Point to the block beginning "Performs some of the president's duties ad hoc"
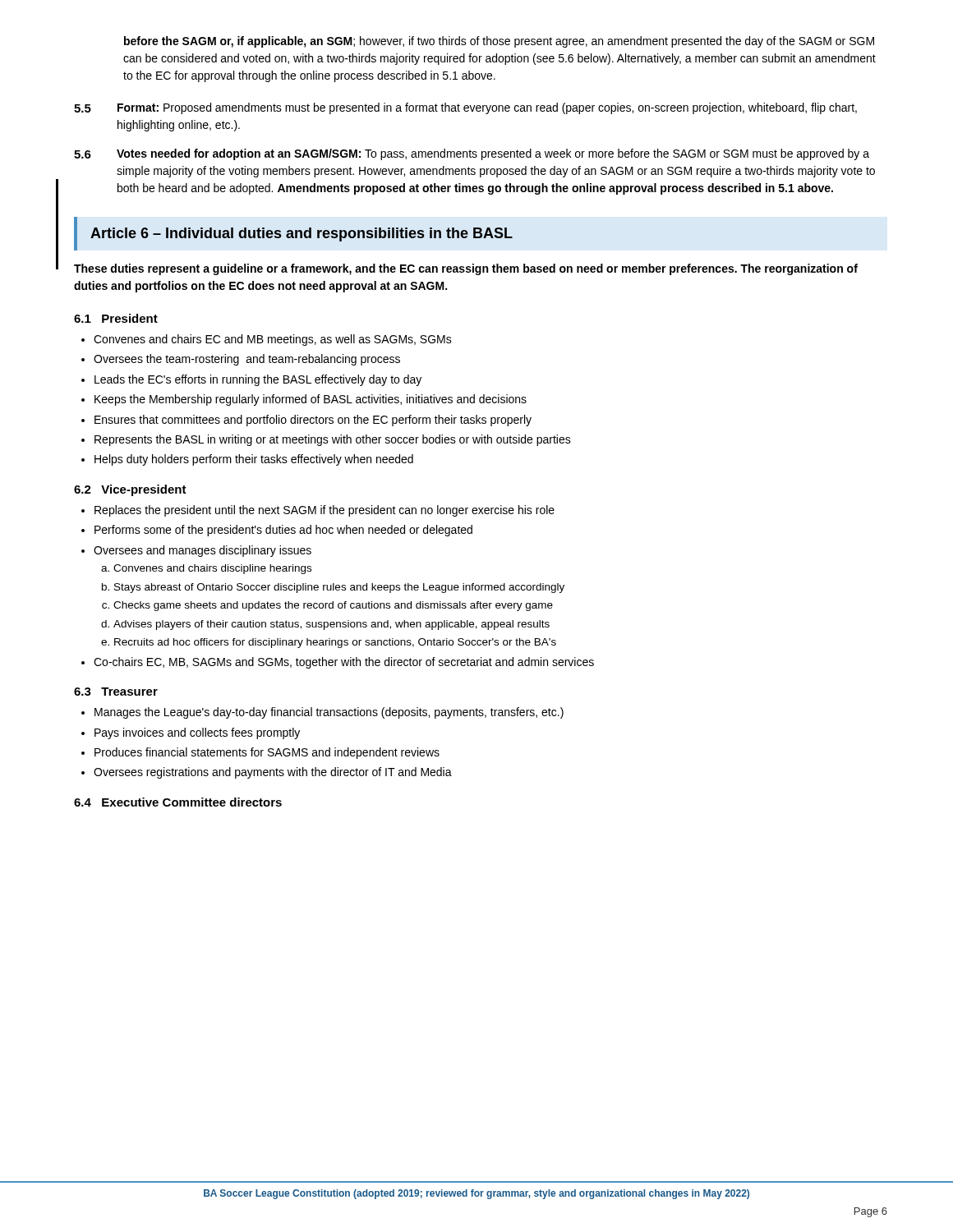The image size is (953, 1232). pyautogui.click(x=283, y=530)
